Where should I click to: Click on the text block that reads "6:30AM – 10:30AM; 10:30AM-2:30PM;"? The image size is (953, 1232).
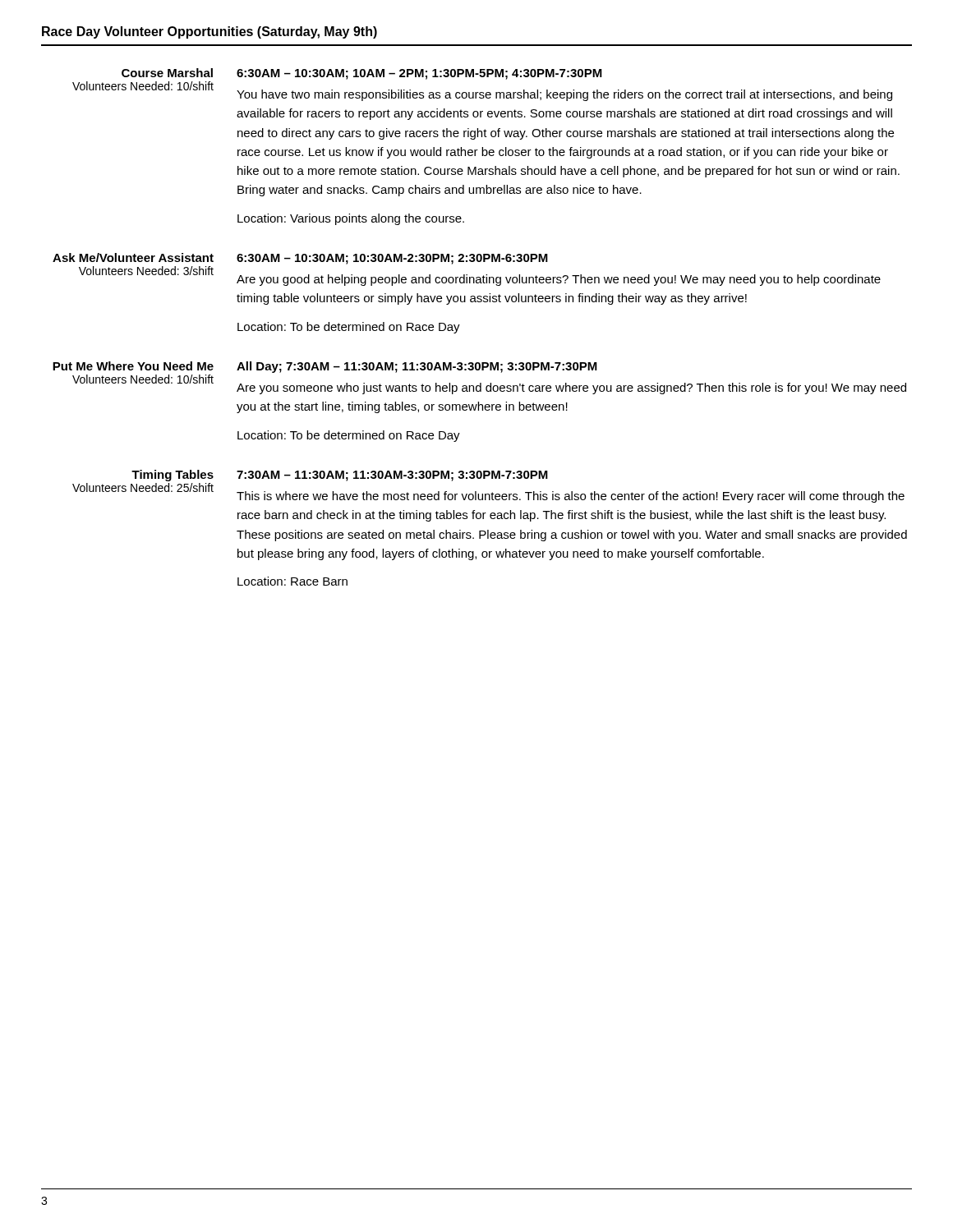[x=574, y=293]
